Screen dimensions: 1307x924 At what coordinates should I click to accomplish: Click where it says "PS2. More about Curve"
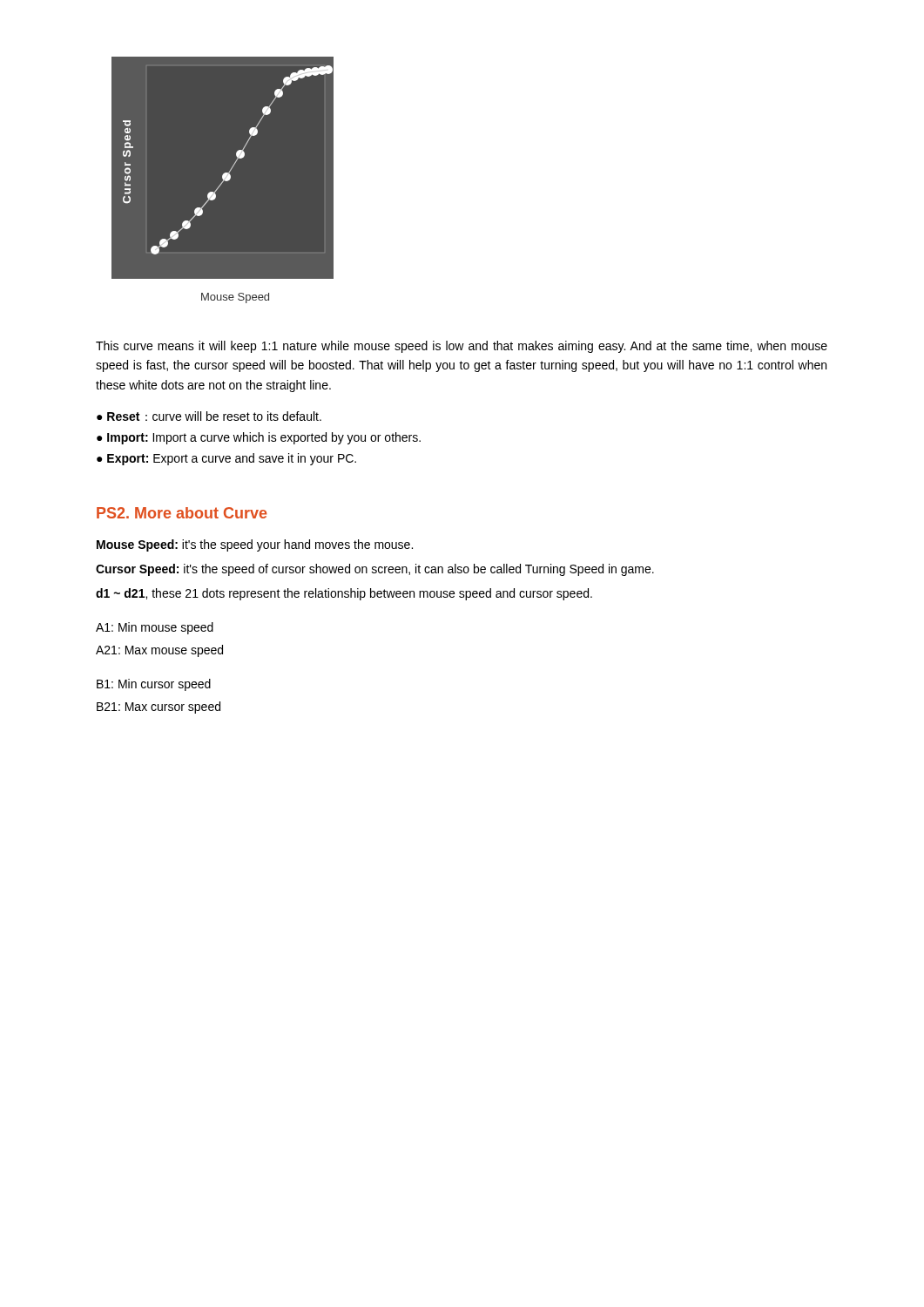click(x=182, y=513)
